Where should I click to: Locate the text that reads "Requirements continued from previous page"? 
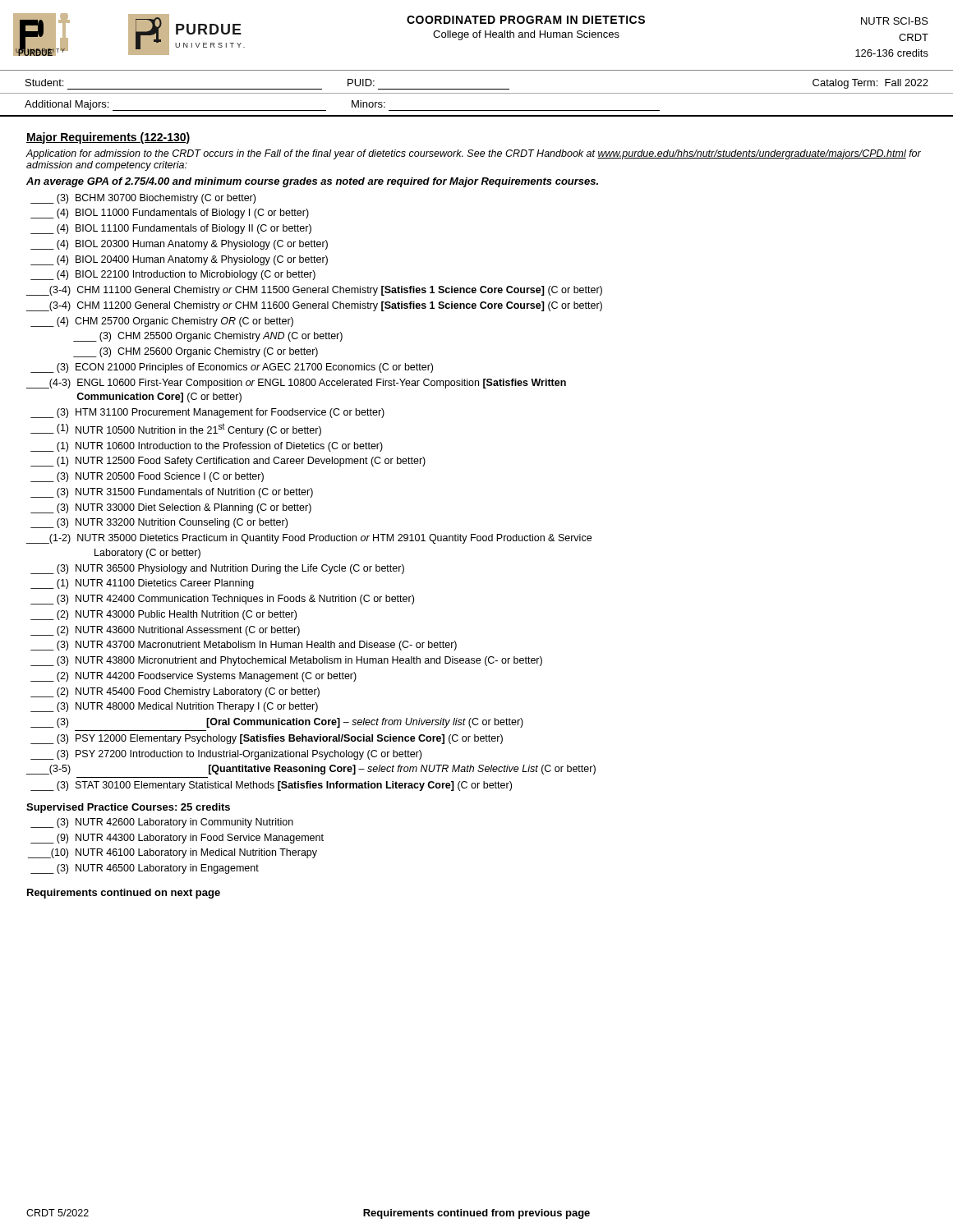476,1213
